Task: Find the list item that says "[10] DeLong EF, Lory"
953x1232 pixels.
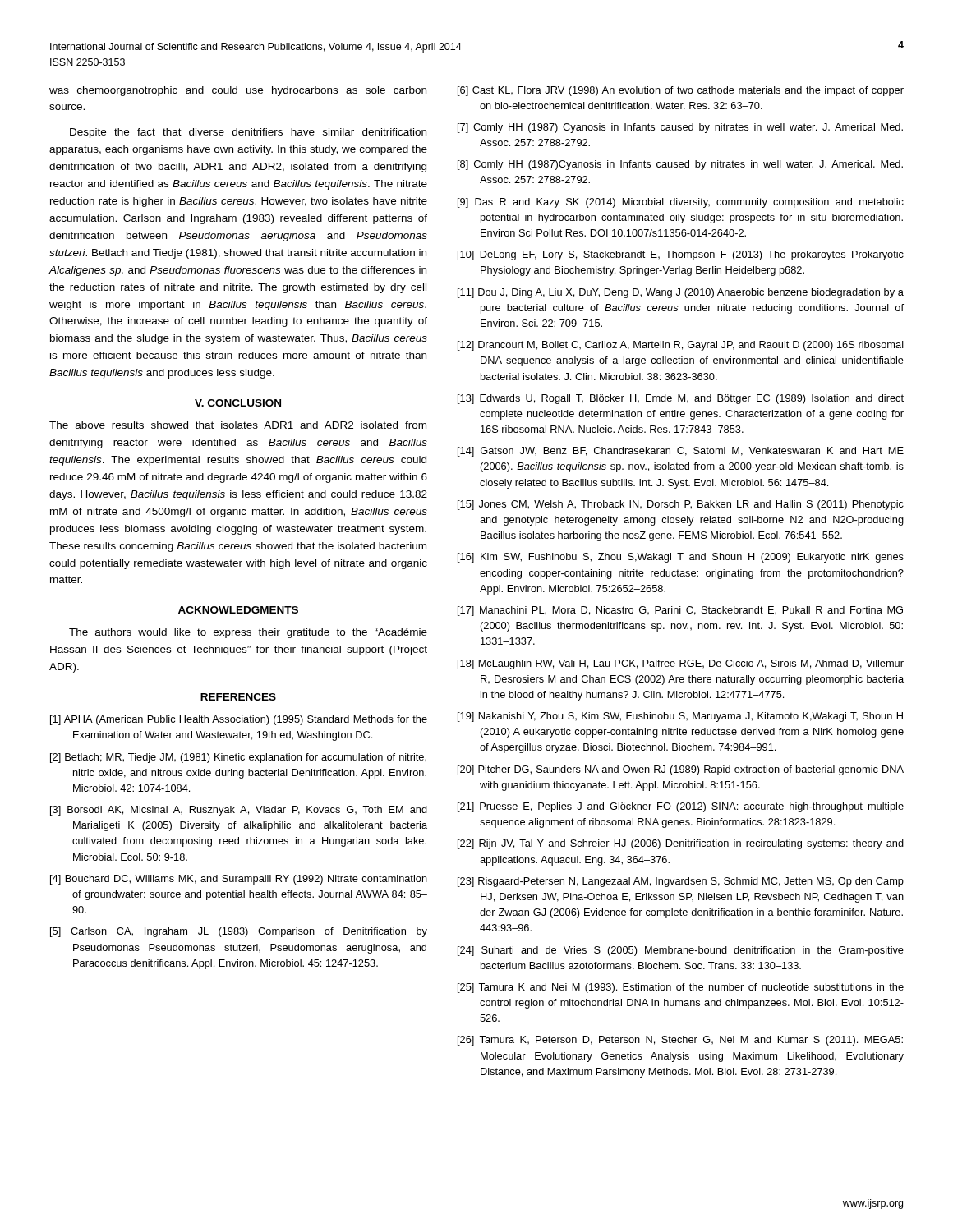Action: point(680,262)
